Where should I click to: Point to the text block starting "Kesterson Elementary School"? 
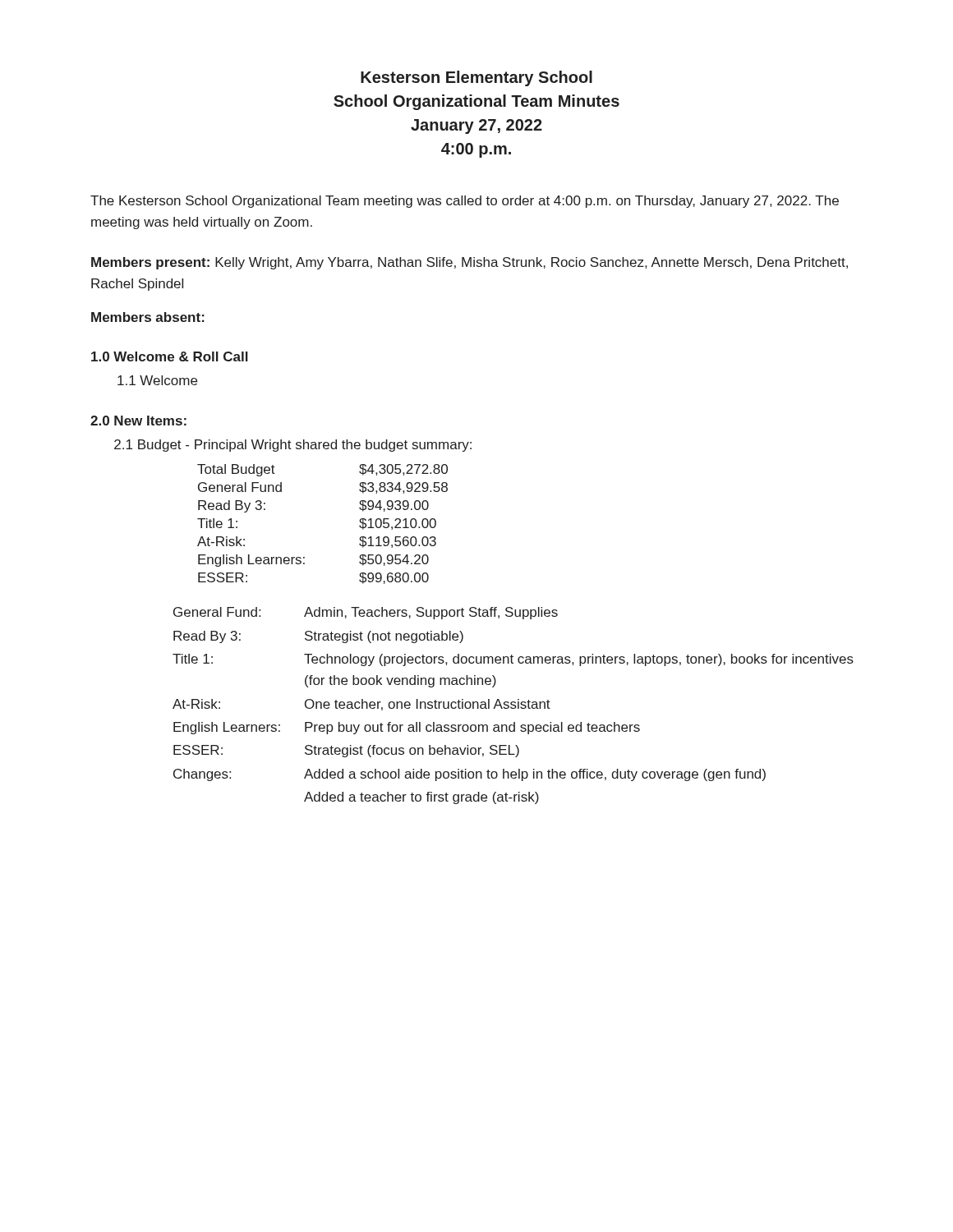(x=476, y=113)
